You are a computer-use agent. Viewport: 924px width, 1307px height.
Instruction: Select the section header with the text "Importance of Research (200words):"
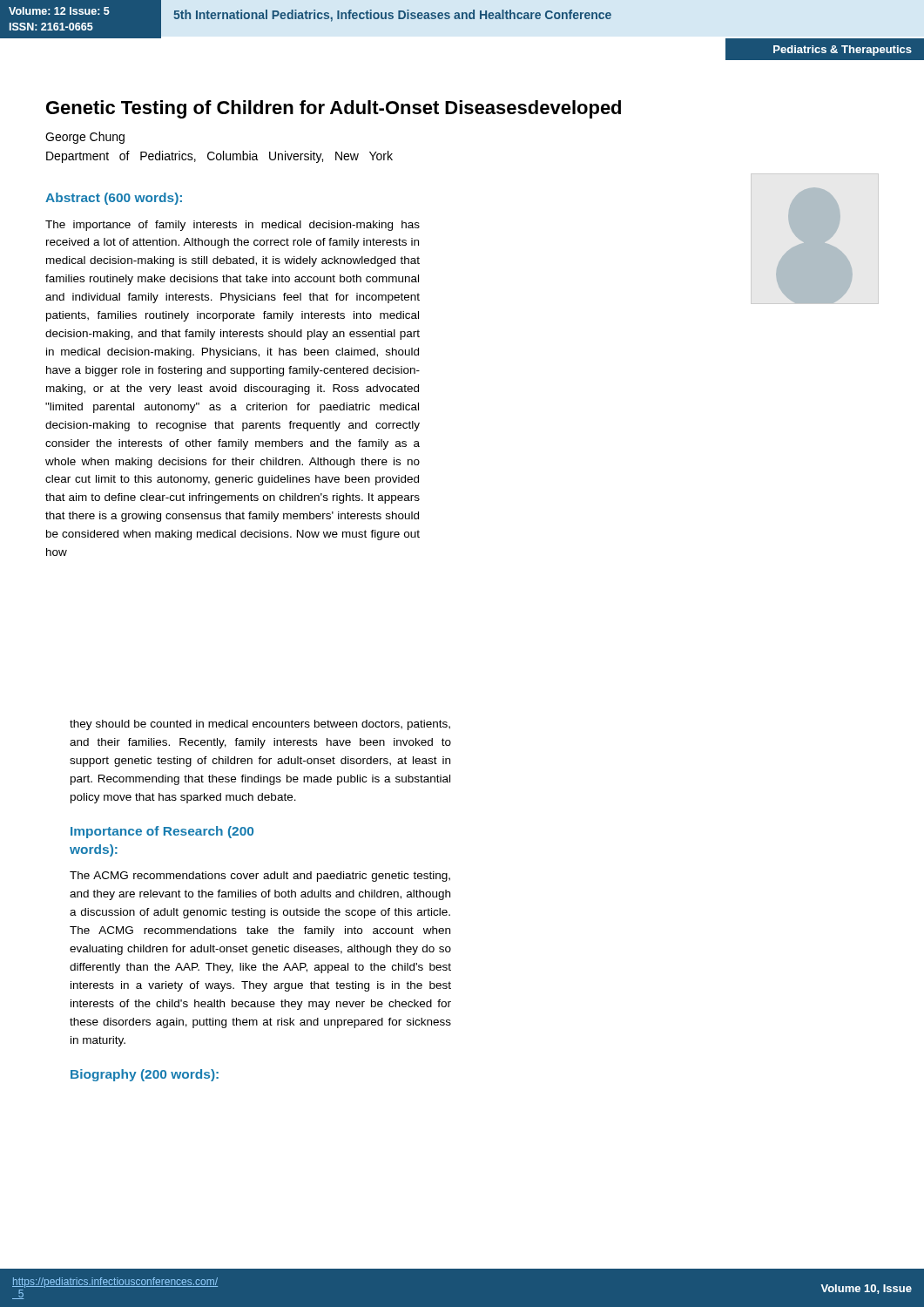162,840
